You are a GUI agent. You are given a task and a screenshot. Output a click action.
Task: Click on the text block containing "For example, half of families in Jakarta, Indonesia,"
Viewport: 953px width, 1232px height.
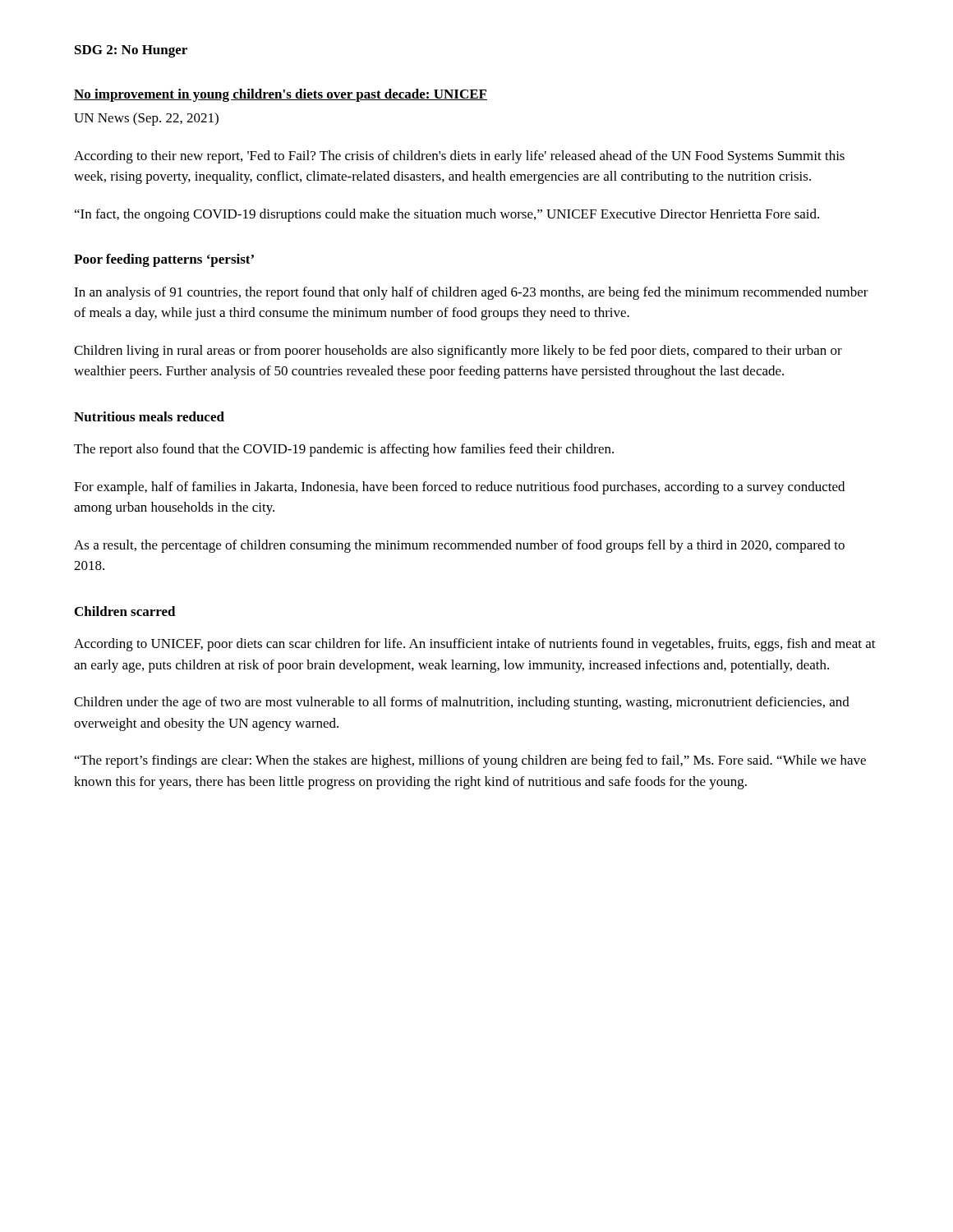coord(459,497)
